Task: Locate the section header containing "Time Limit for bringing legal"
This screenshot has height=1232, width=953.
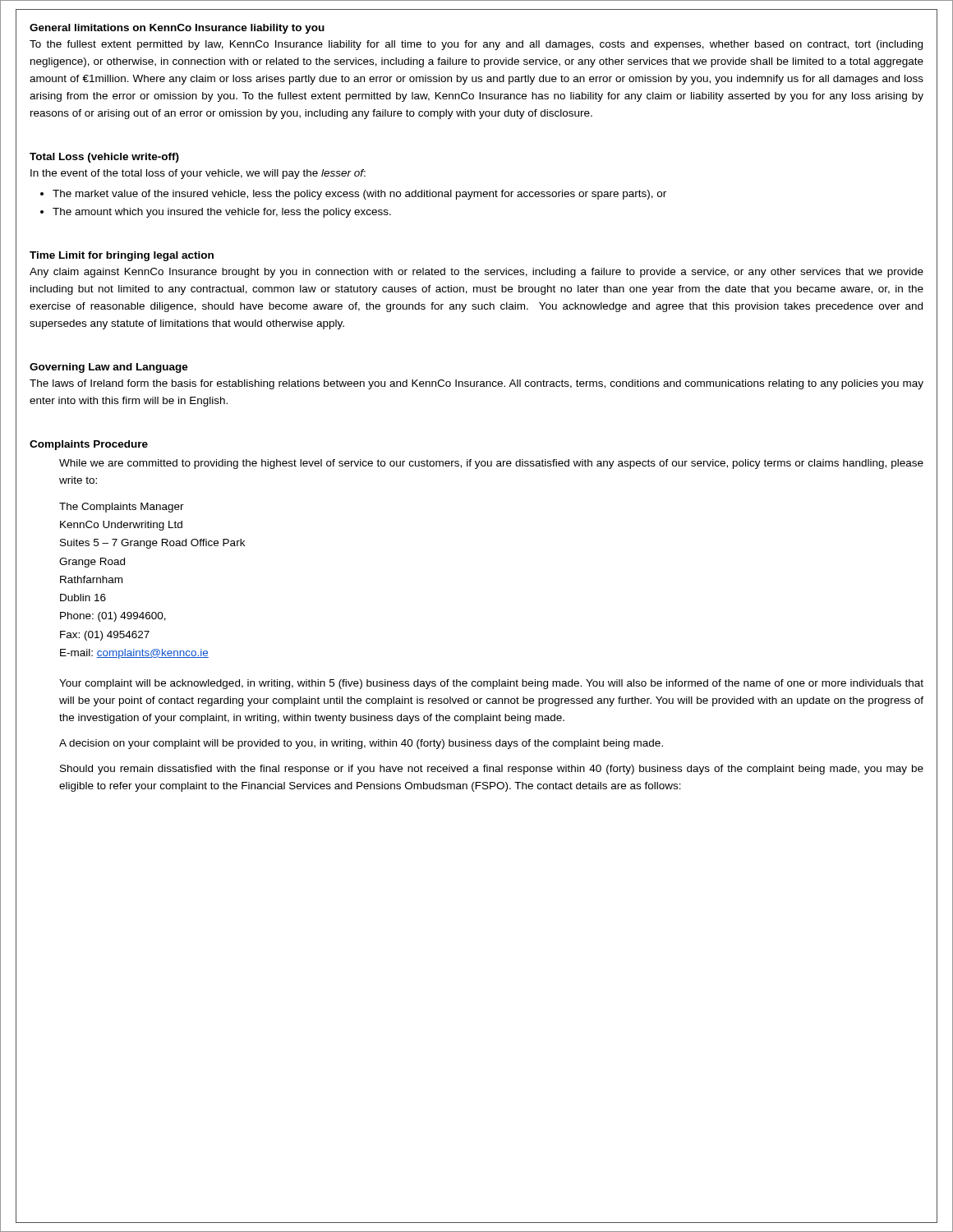Action: 122,255
